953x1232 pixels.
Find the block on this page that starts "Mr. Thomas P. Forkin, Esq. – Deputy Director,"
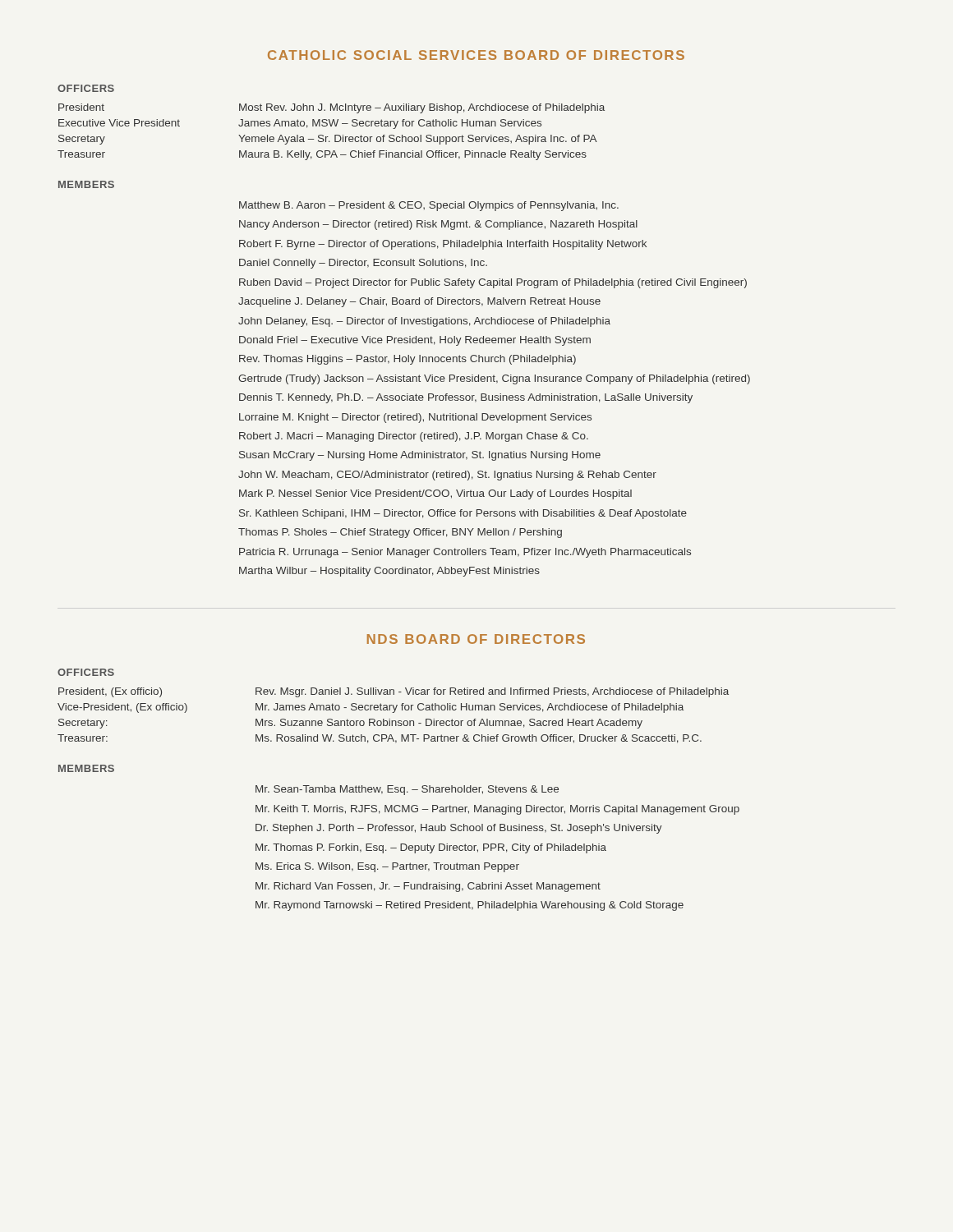coord(575,848)
